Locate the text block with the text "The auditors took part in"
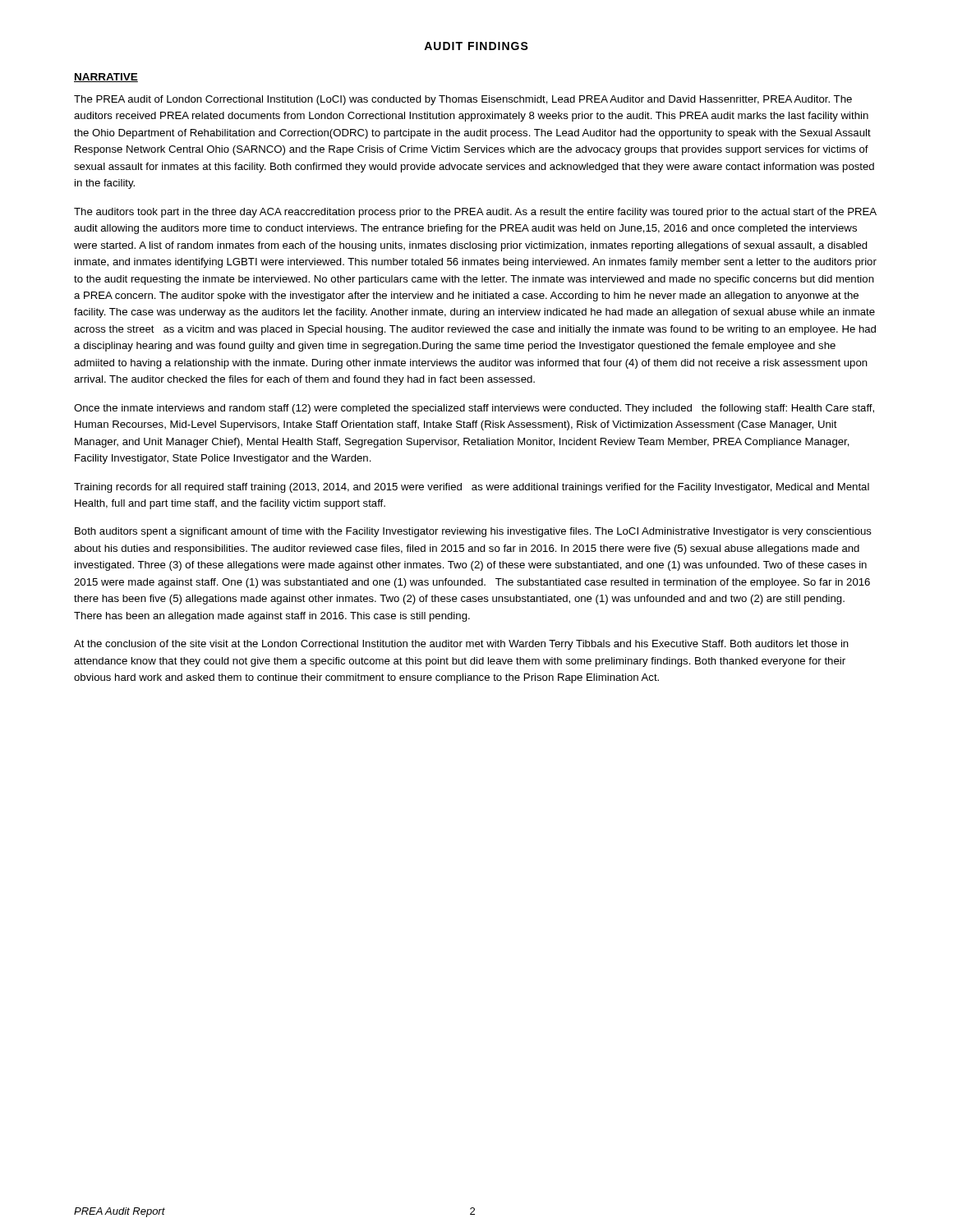The height and width of the screenshot is (1232, 953). pyautogui.click(x=475, y=295)
